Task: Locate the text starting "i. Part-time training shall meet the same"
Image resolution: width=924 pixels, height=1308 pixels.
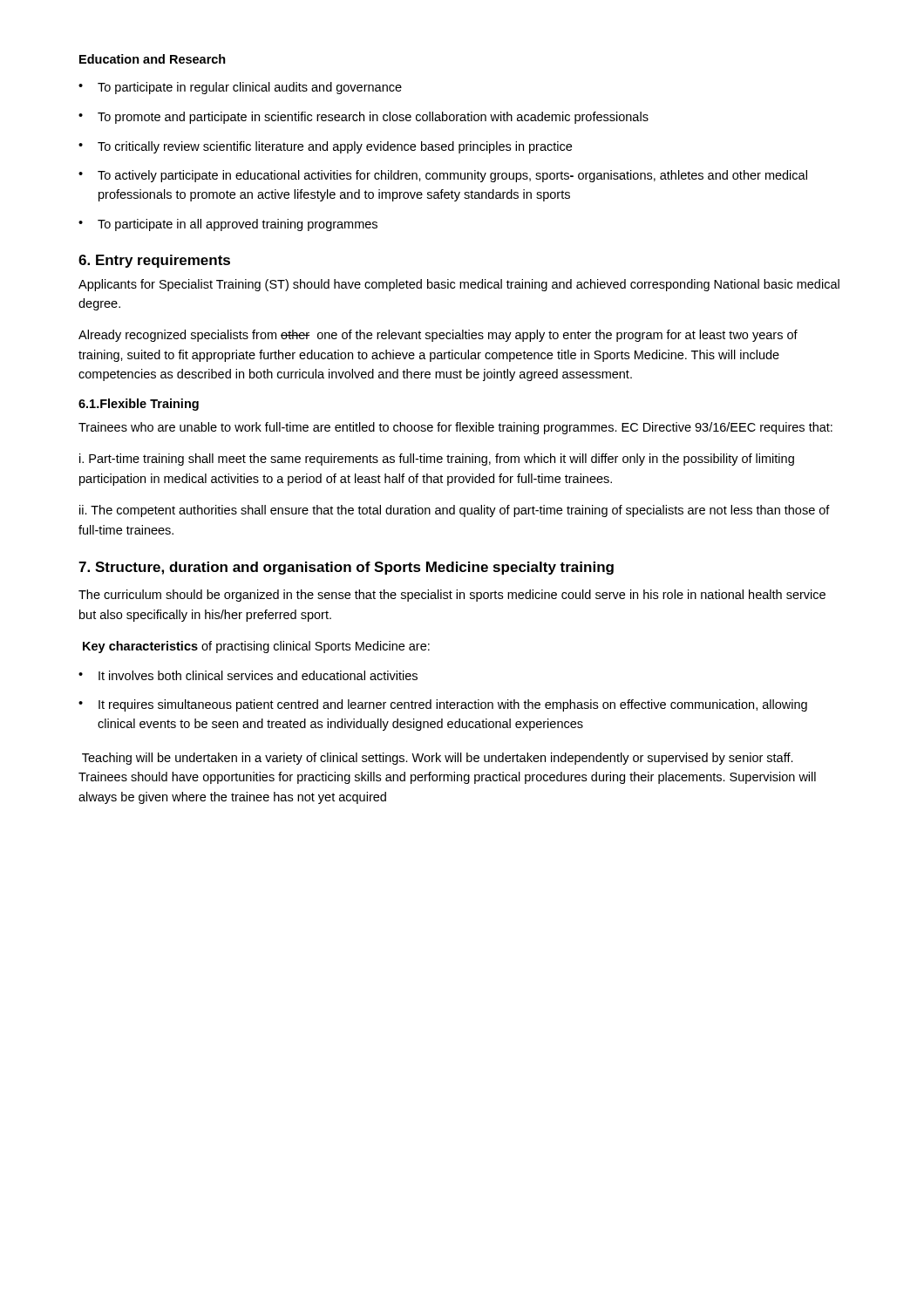Action: point(437,469)
